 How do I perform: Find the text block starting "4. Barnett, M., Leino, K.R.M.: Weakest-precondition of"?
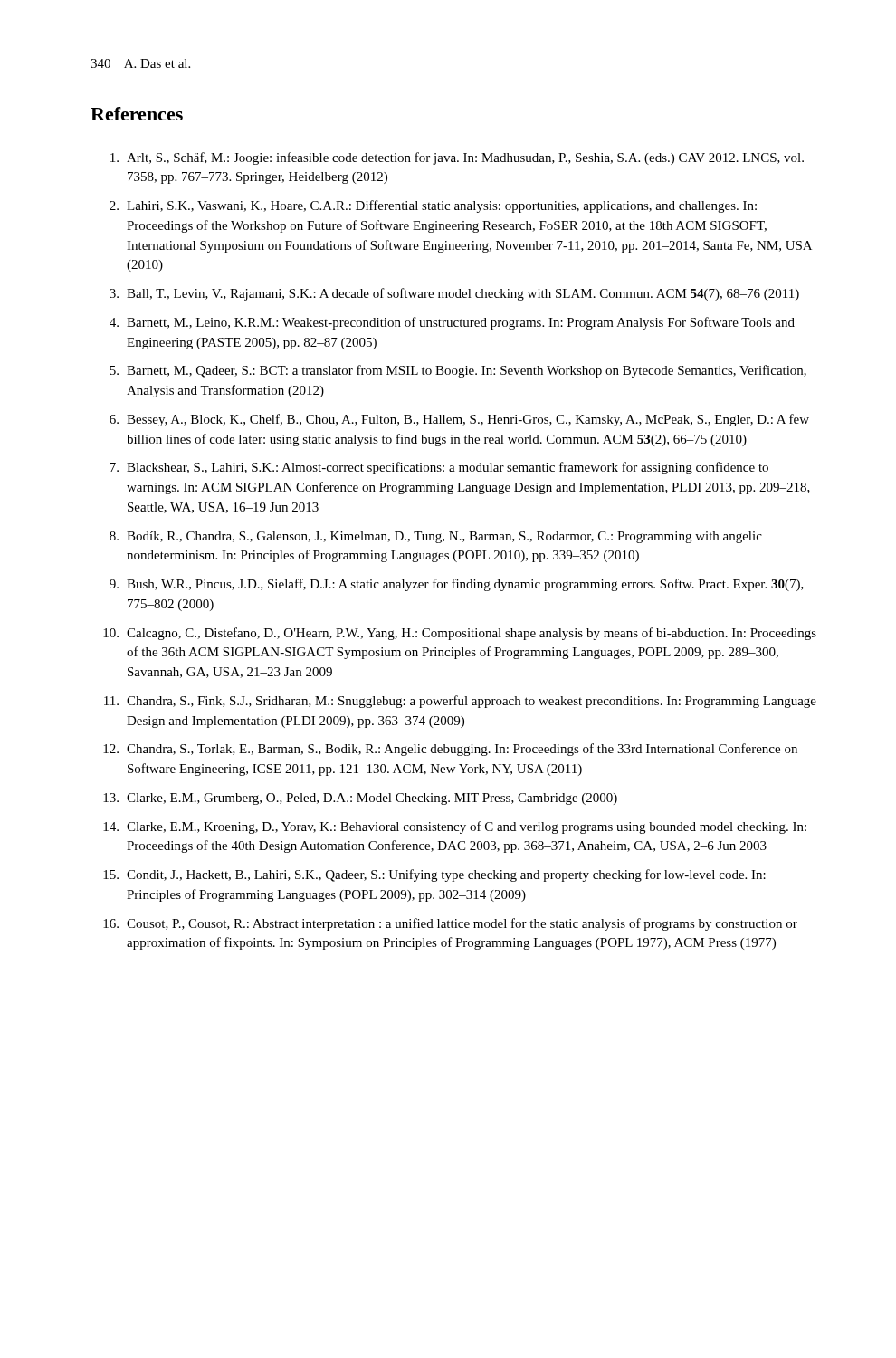click(457, 333)
